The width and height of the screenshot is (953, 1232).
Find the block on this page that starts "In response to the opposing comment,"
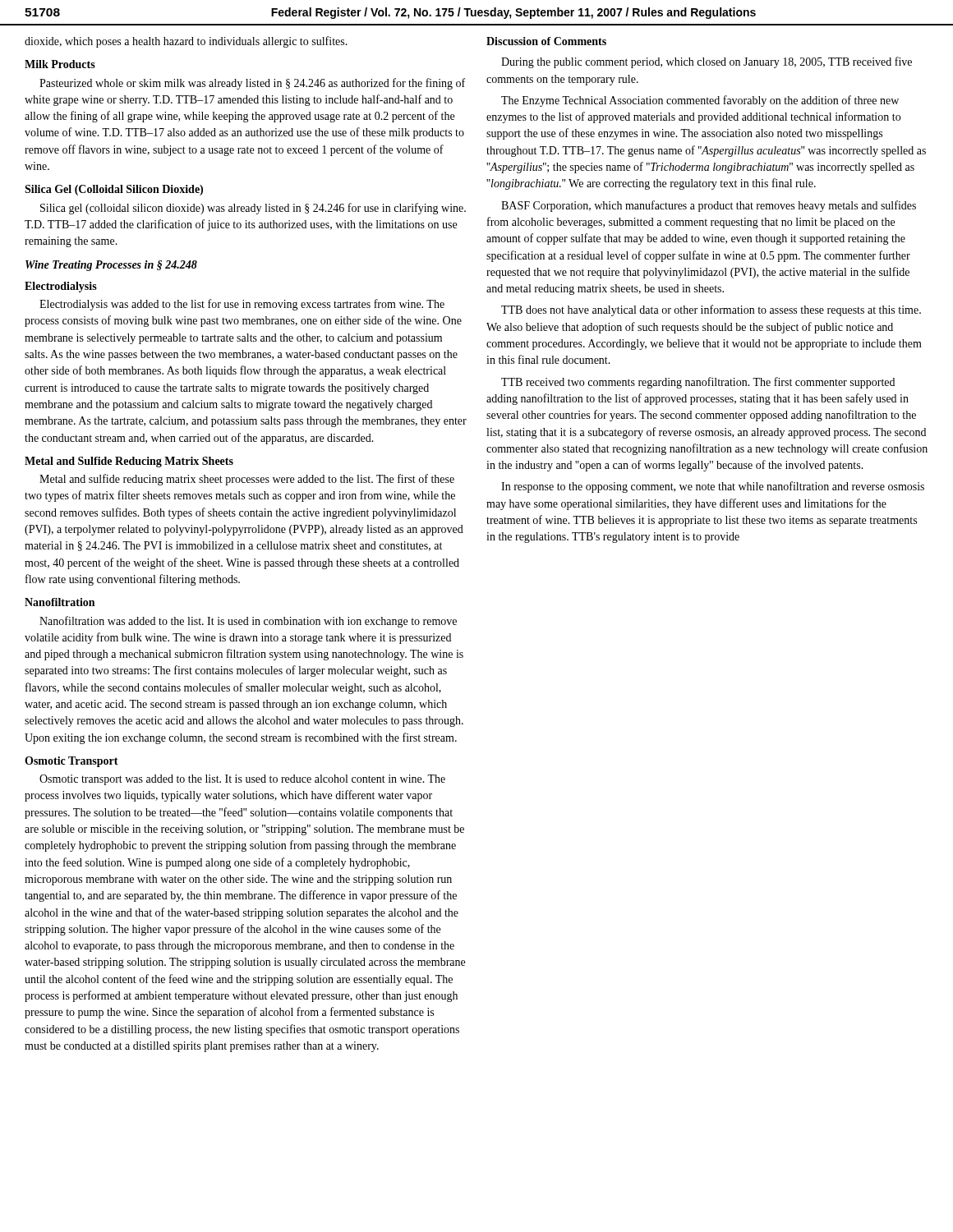click(707, 513)
